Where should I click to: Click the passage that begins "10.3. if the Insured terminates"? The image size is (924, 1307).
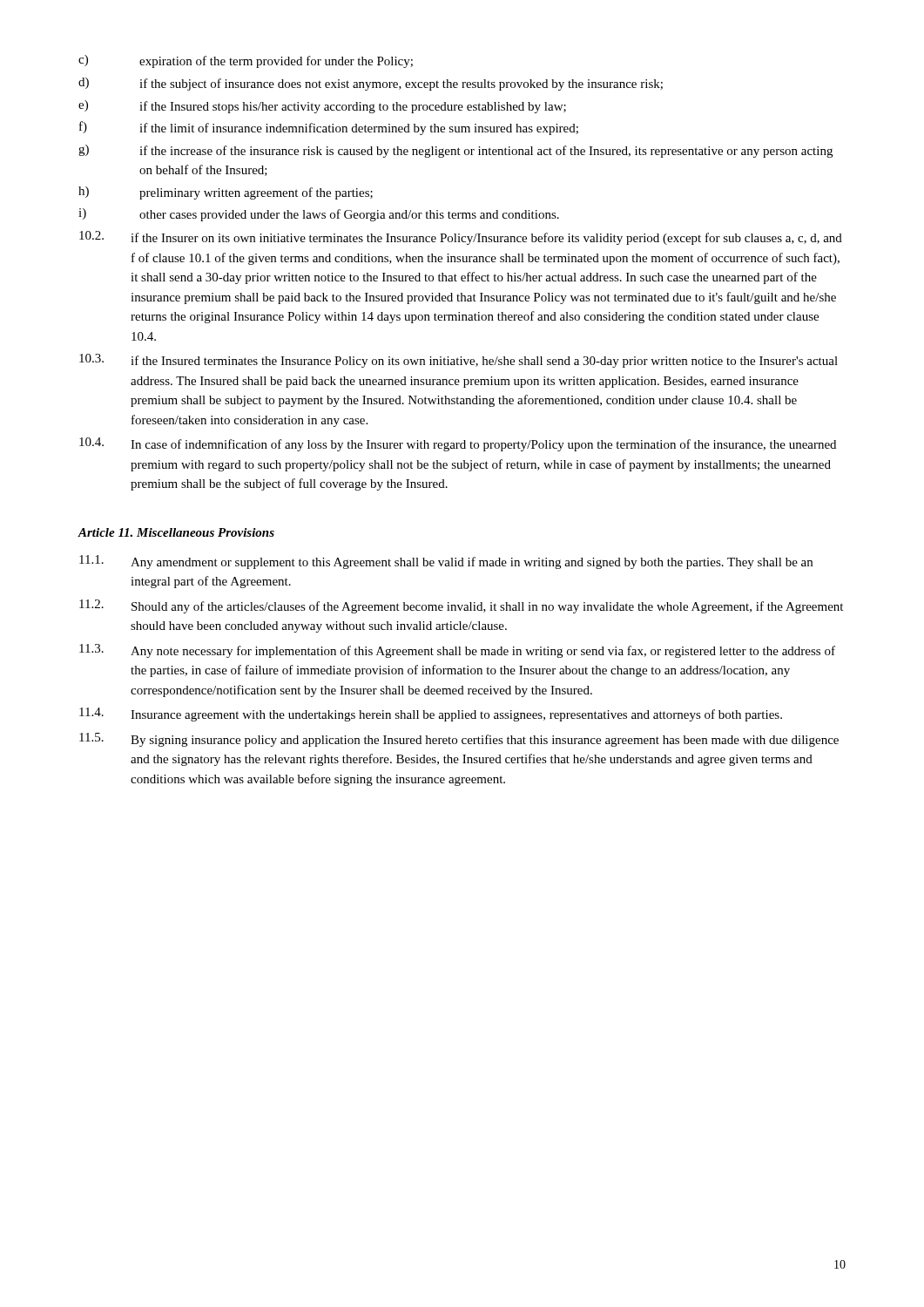pos(462,390)
